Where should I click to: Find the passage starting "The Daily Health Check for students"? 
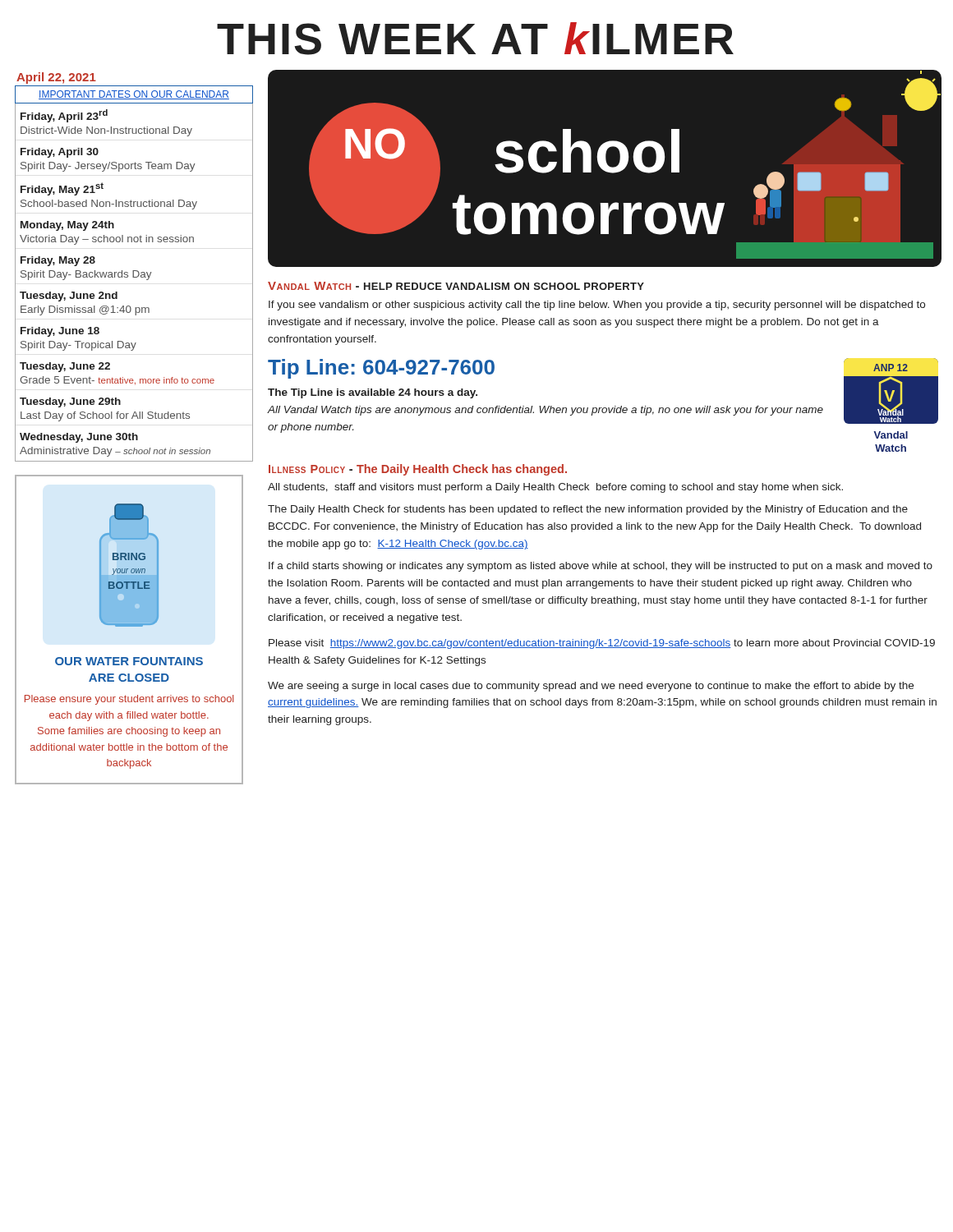click(595, 526)
